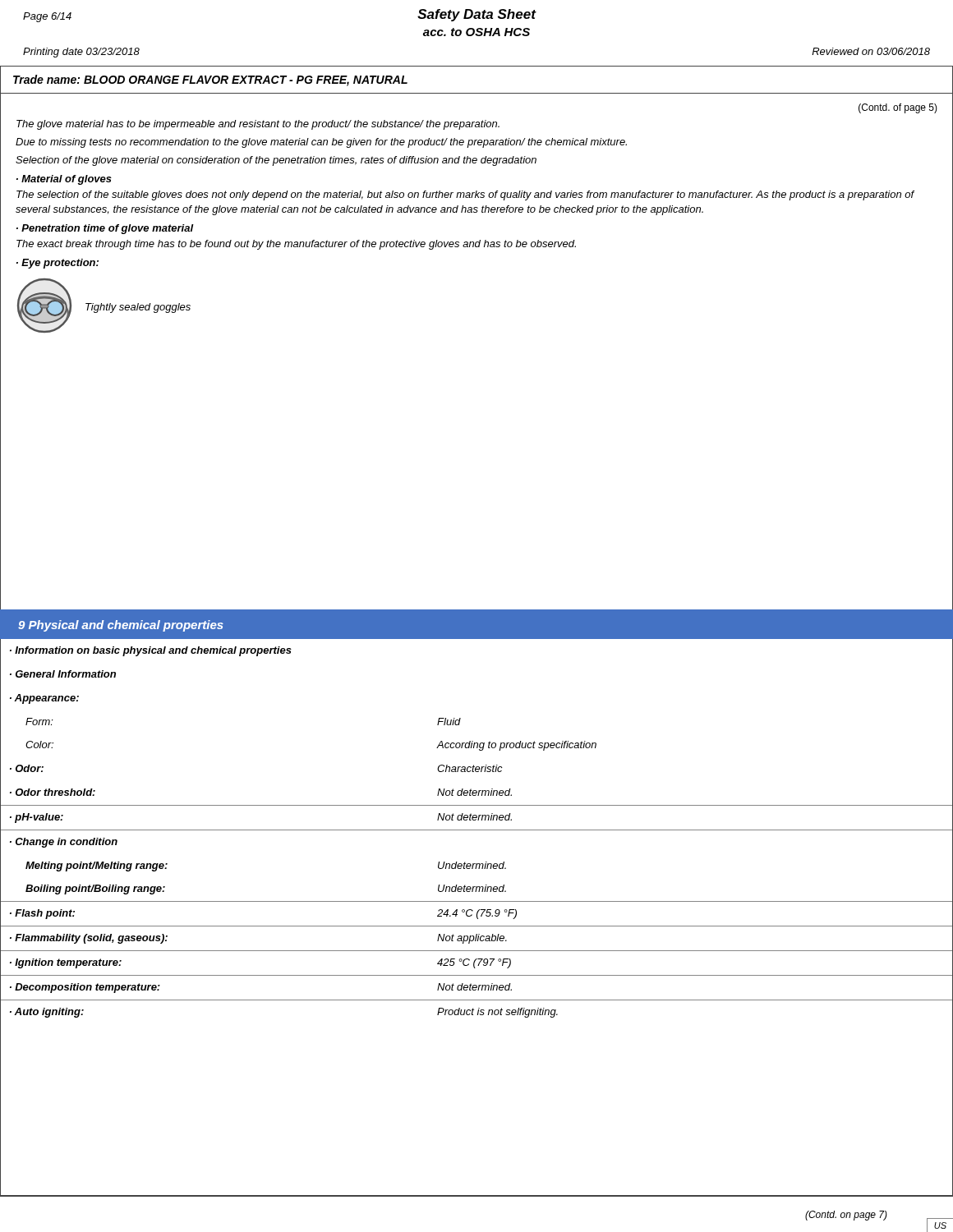This screenshot has width=953, height=1232.
Task: Click on the section header containing "9 Physical and chemical"
Action: [x=121, y=624]
